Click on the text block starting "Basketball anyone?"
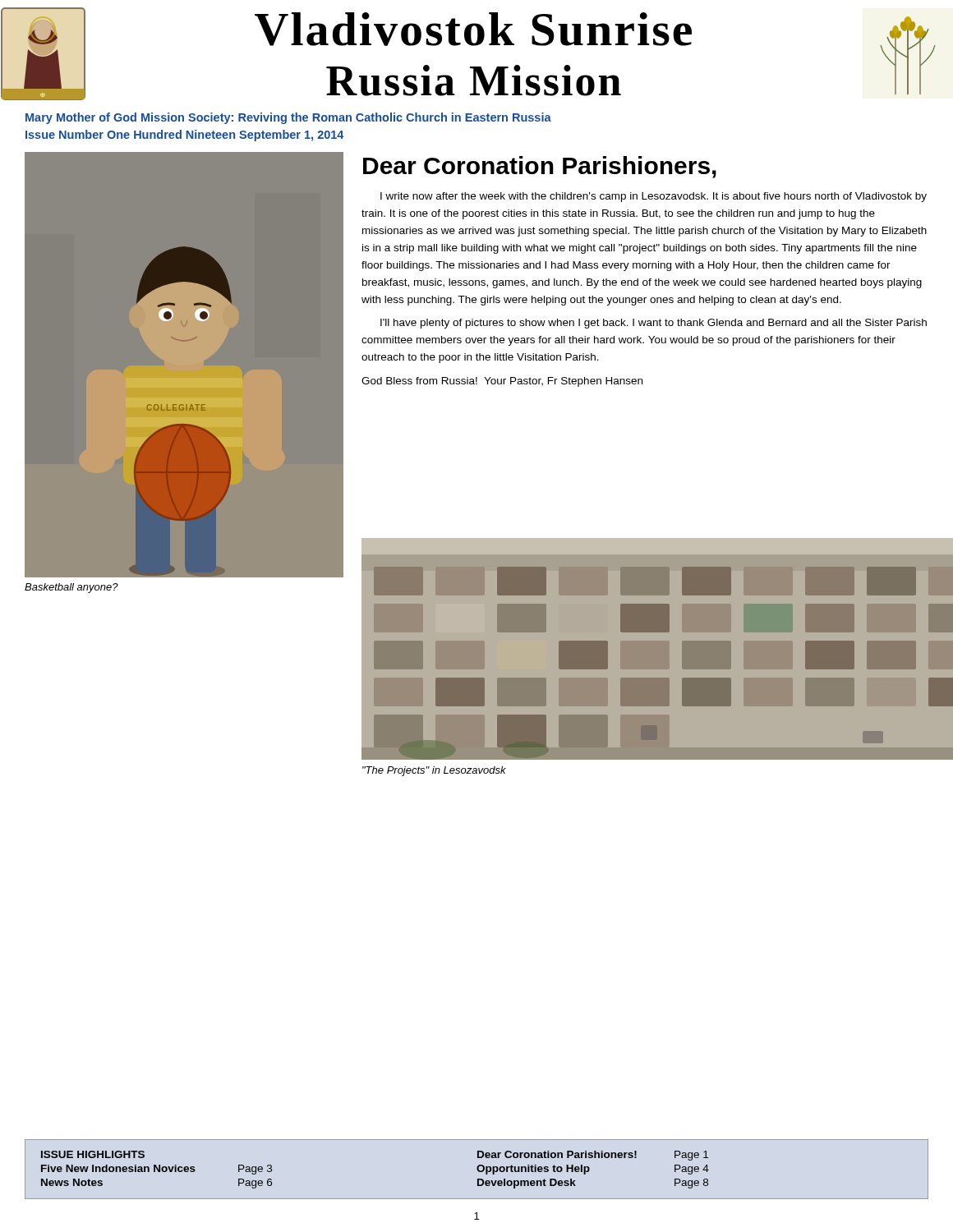The width and height of the screenshot is (953, 1232). click(71, 587)
